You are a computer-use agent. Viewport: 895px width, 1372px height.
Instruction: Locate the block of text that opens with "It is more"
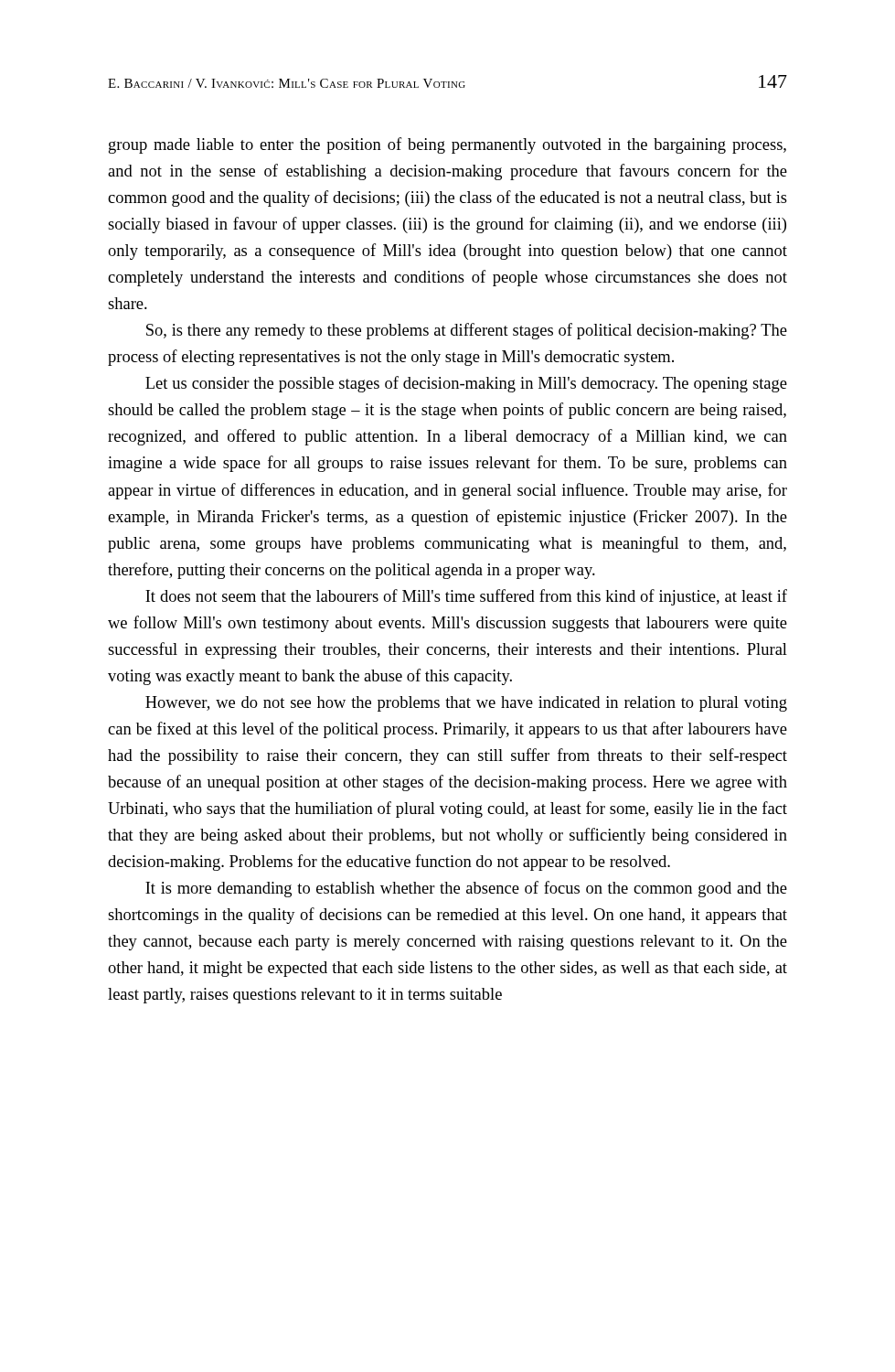448,942
